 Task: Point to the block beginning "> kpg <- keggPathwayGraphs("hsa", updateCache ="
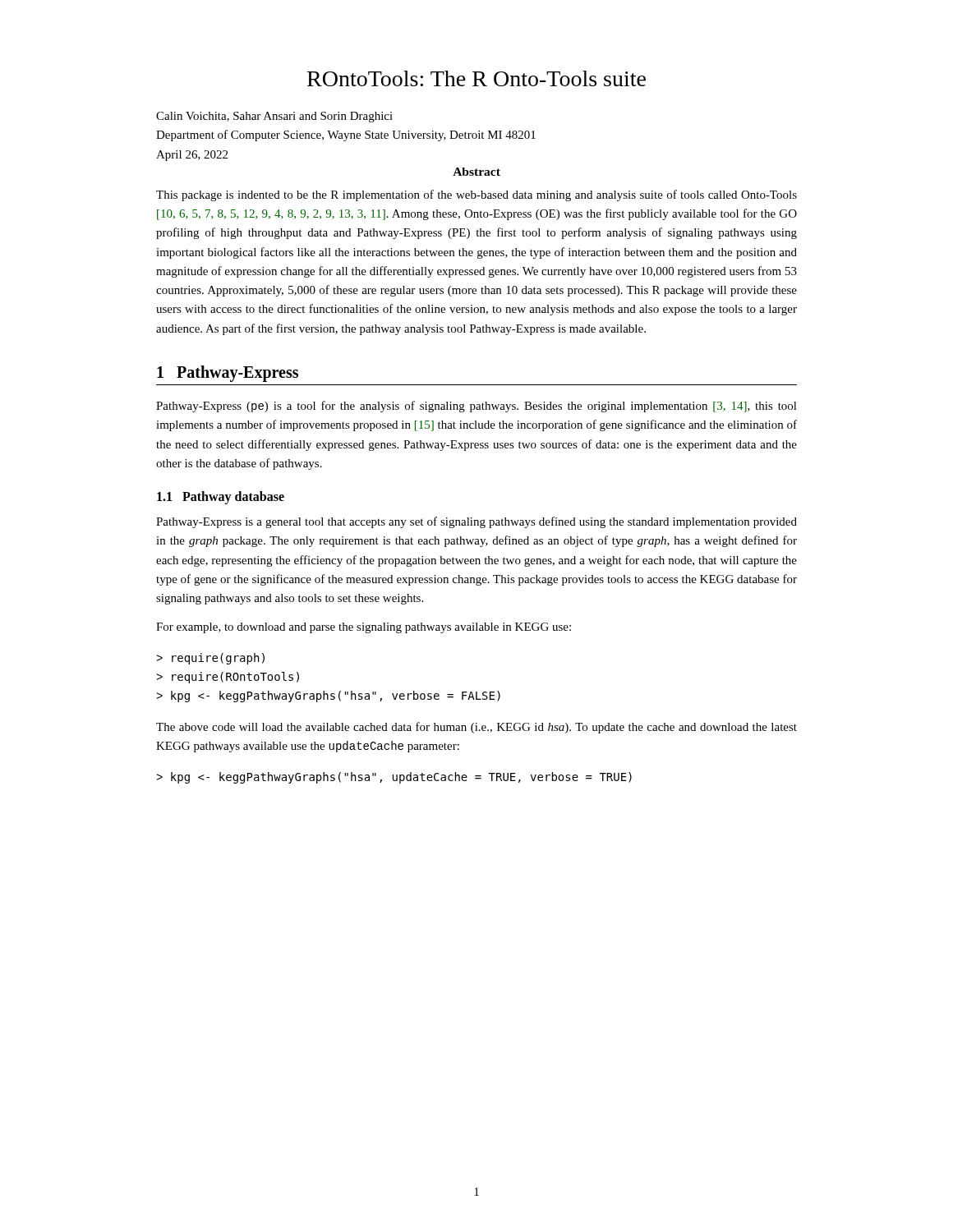(x=395, y=777)
